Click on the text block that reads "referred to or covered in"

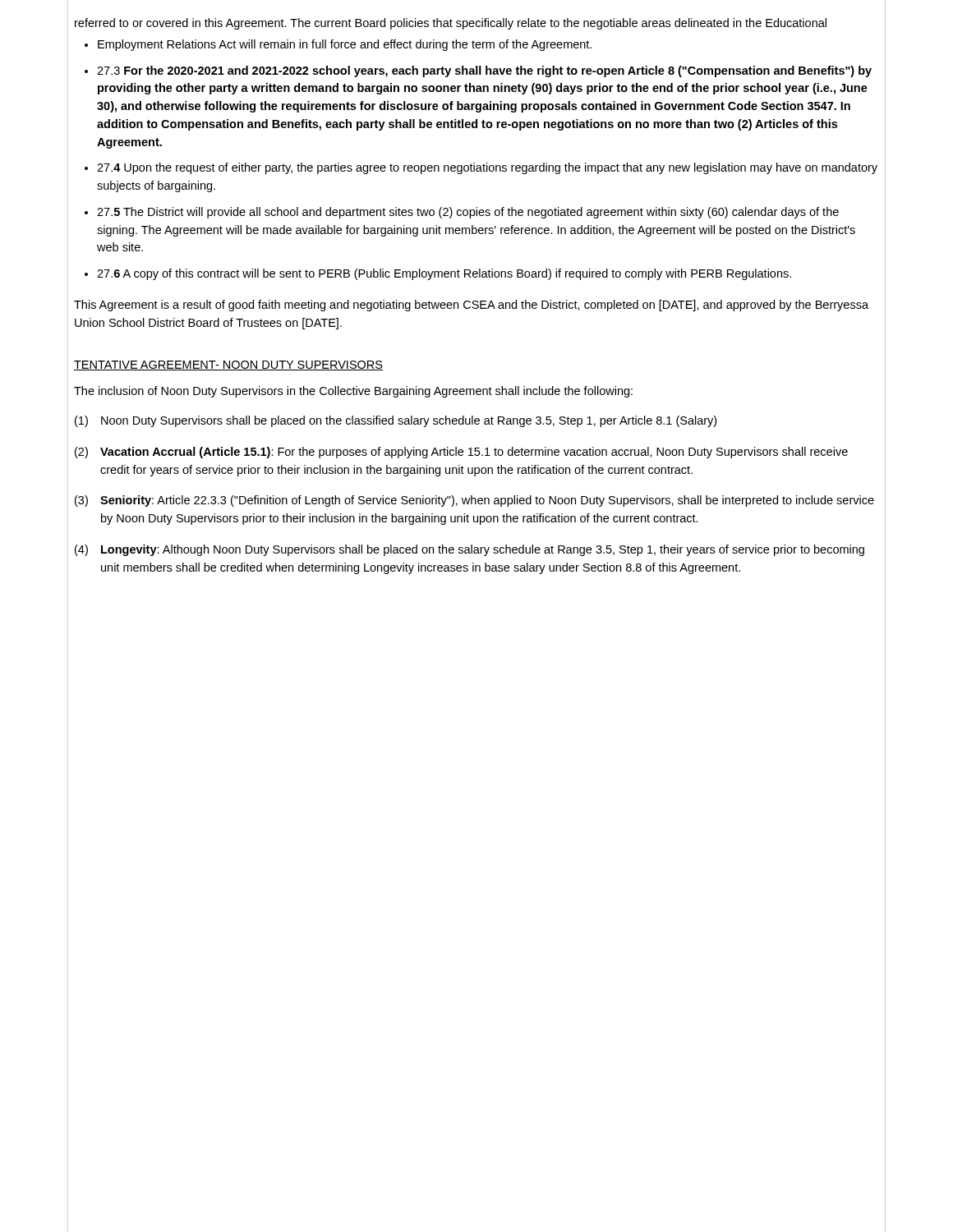click(x=451, y=23)
